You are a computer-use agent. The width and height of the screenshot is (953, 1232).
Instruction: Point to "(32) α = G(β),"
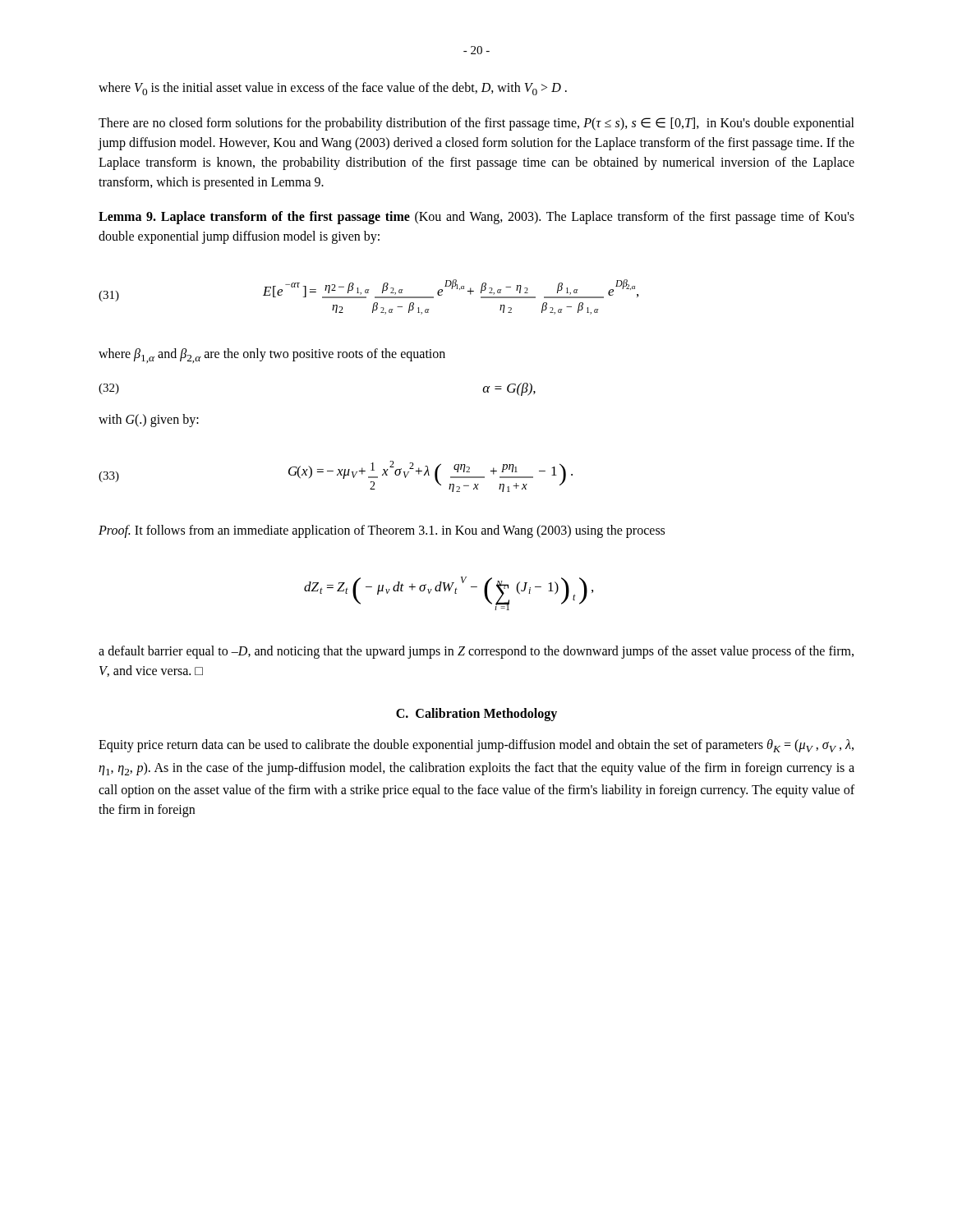point(476,388)
